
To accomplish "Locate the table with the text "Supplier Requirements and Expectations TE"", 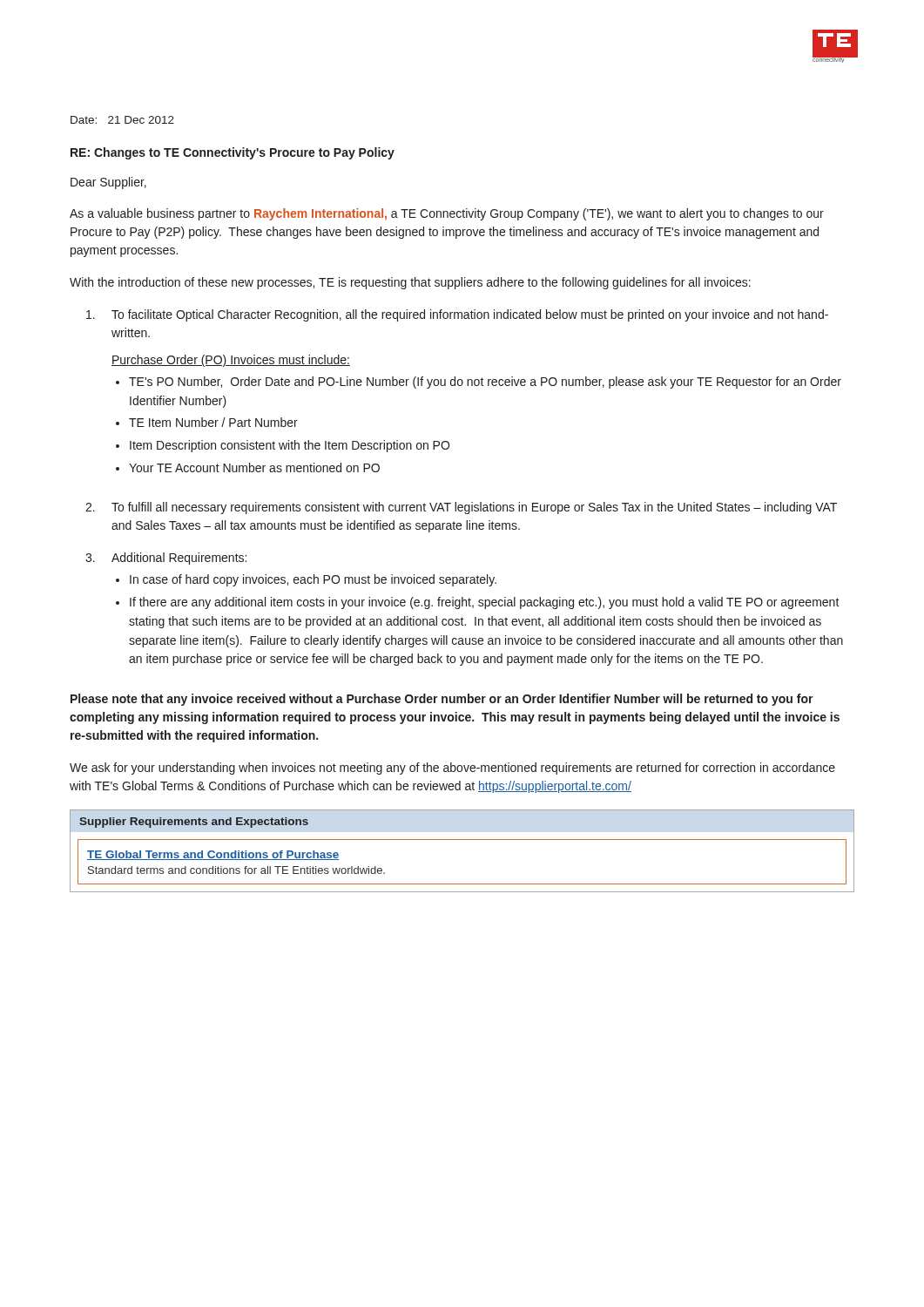I will [x=462, y=851].
